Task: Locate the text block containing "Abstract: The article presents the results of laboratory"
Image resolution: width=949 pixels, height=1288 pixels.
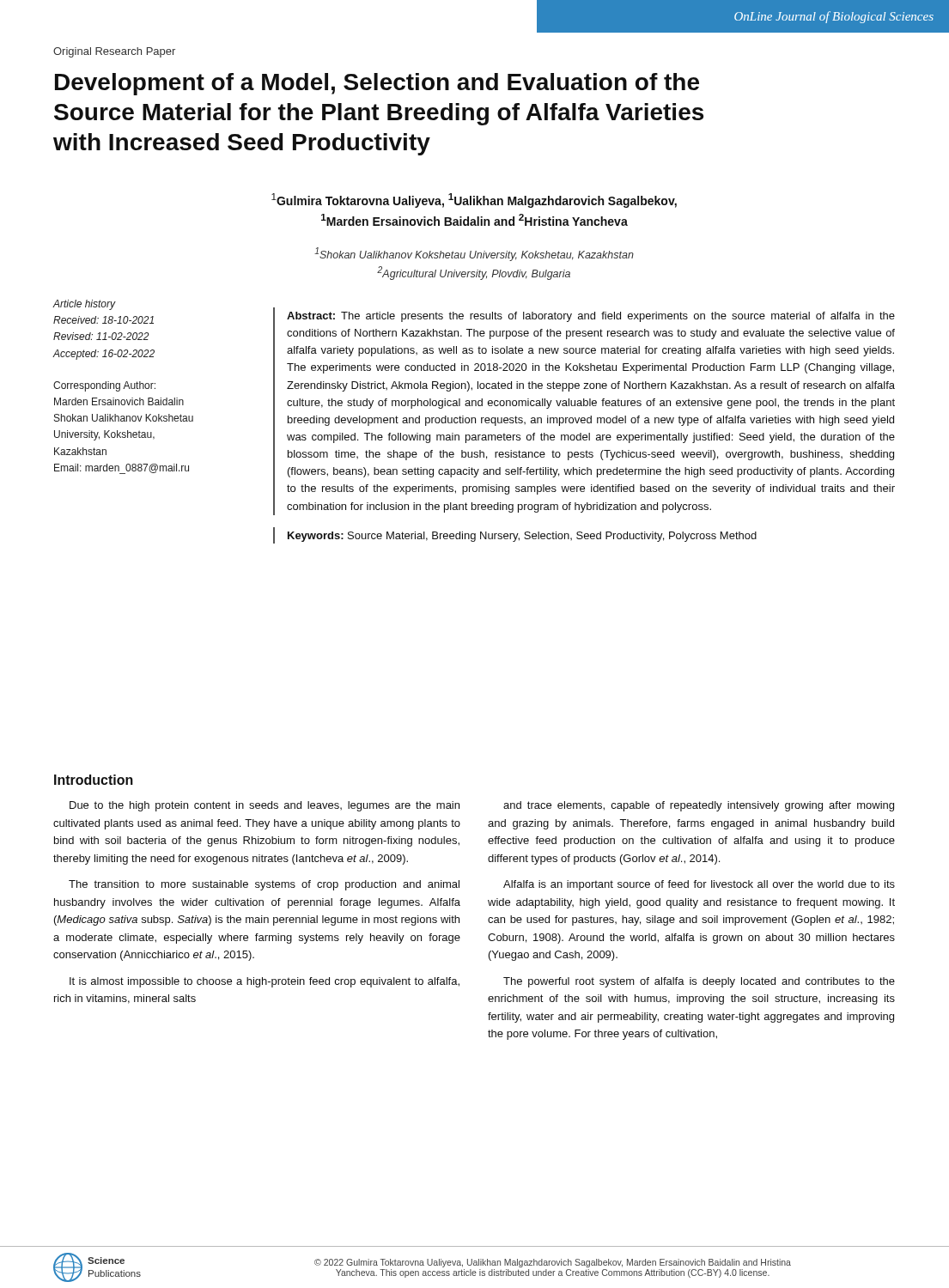Action: (x=591, y=411)
